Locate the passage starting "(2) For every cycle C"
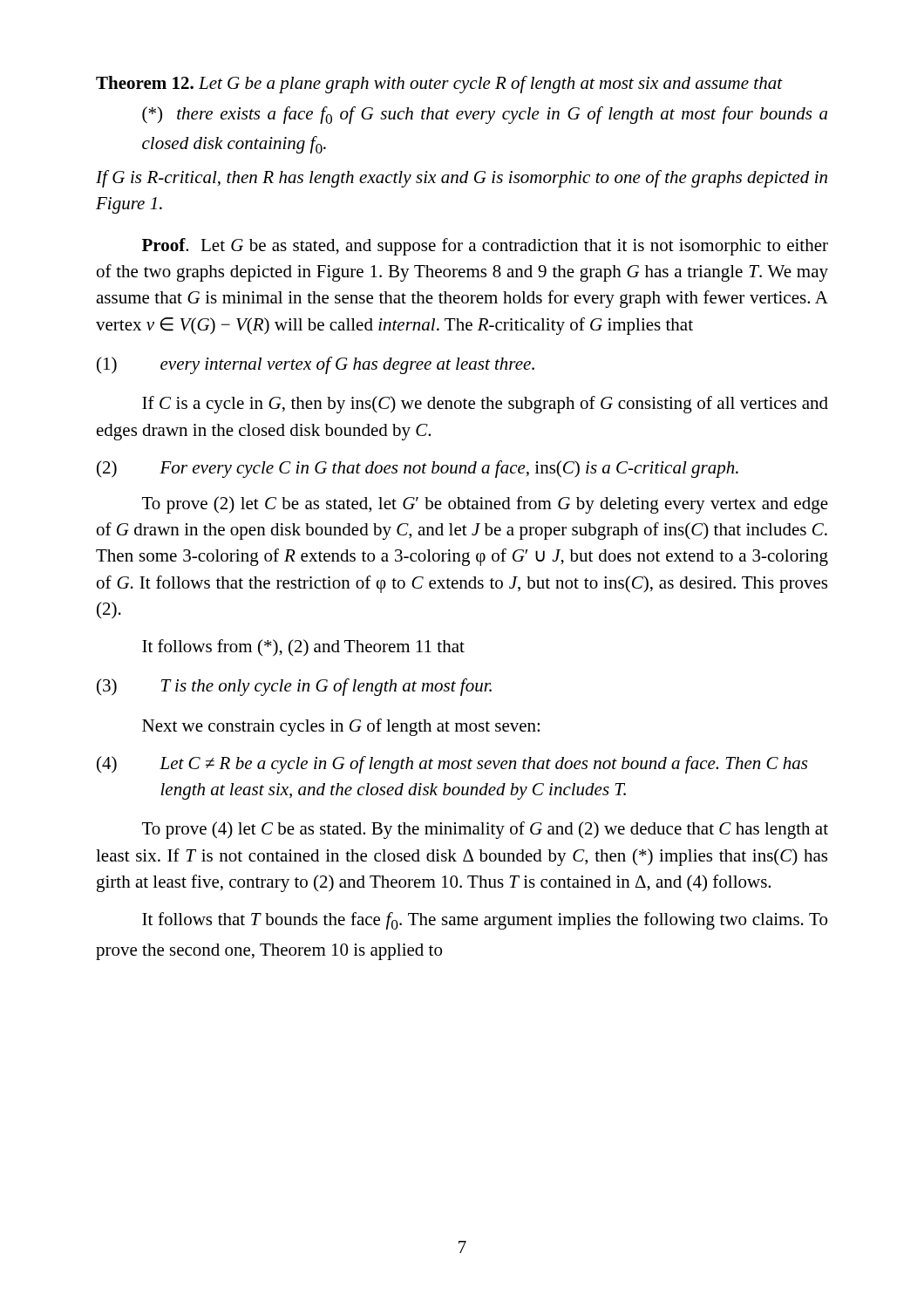 (x=462, y=467)
